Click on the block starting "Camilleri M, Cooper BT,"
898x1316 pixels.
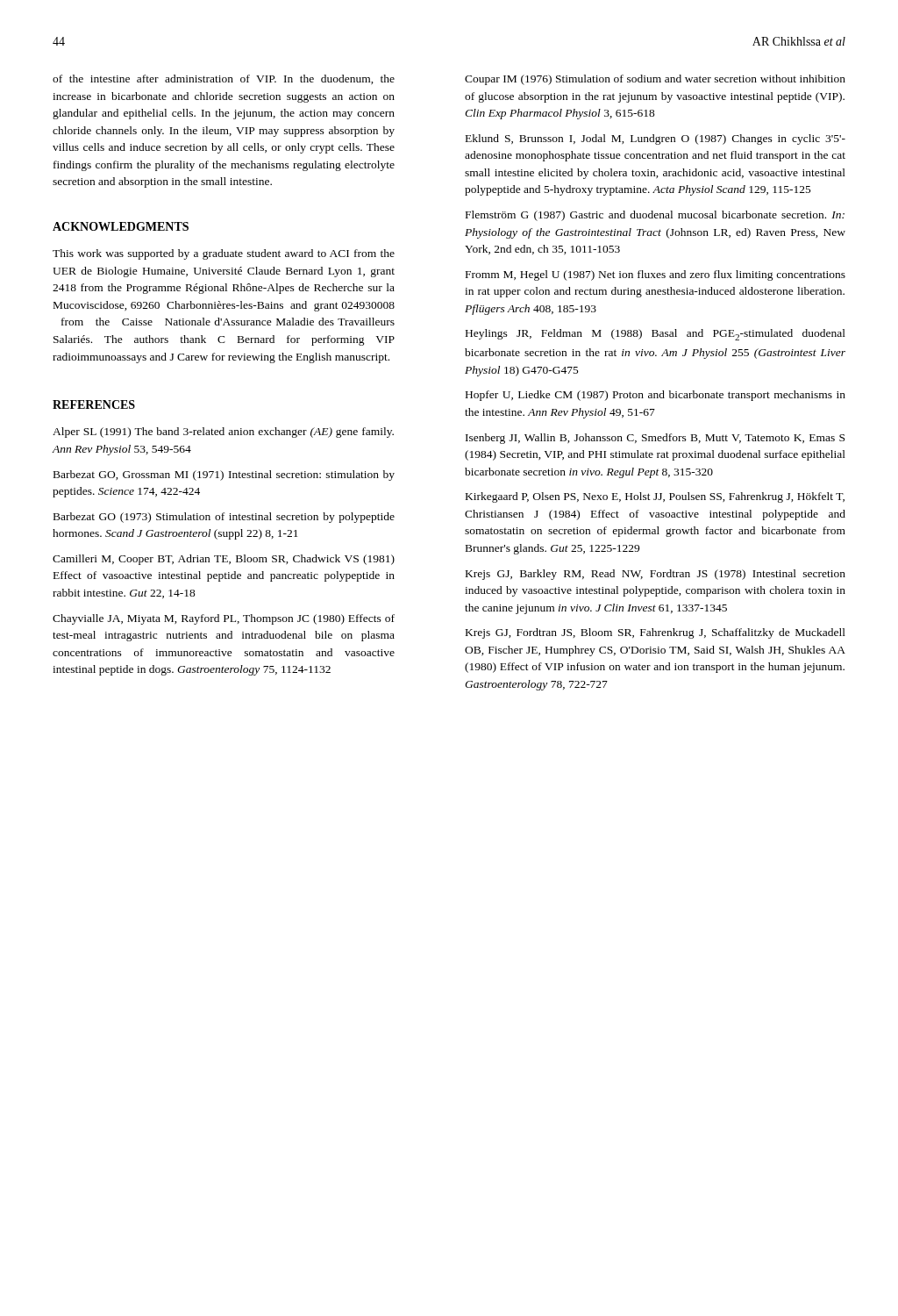tap(224, 576)
